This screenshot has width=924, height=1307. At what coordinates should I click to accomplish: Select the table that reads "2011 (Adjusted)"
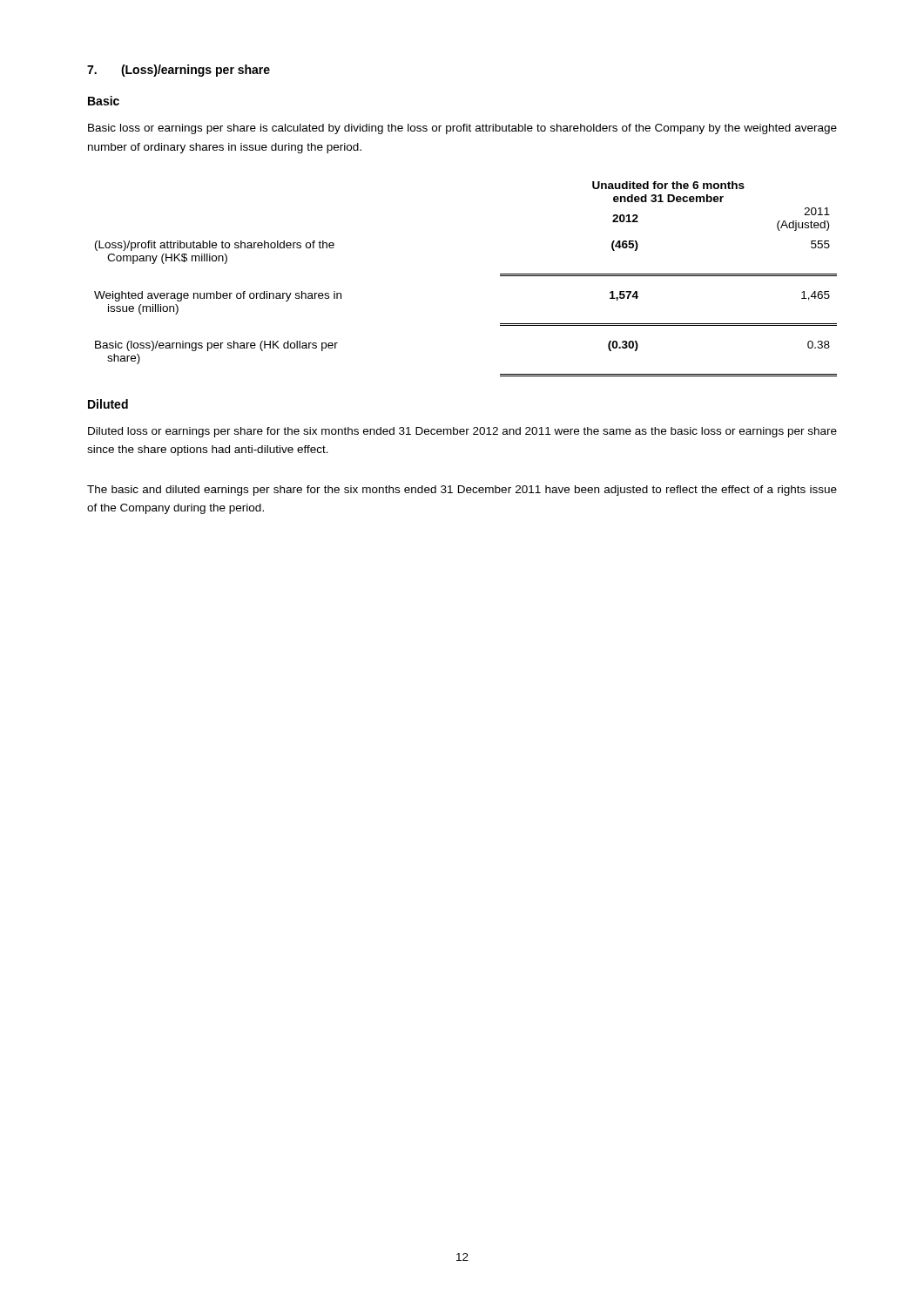pyautogui.click(x=462, y=277)
